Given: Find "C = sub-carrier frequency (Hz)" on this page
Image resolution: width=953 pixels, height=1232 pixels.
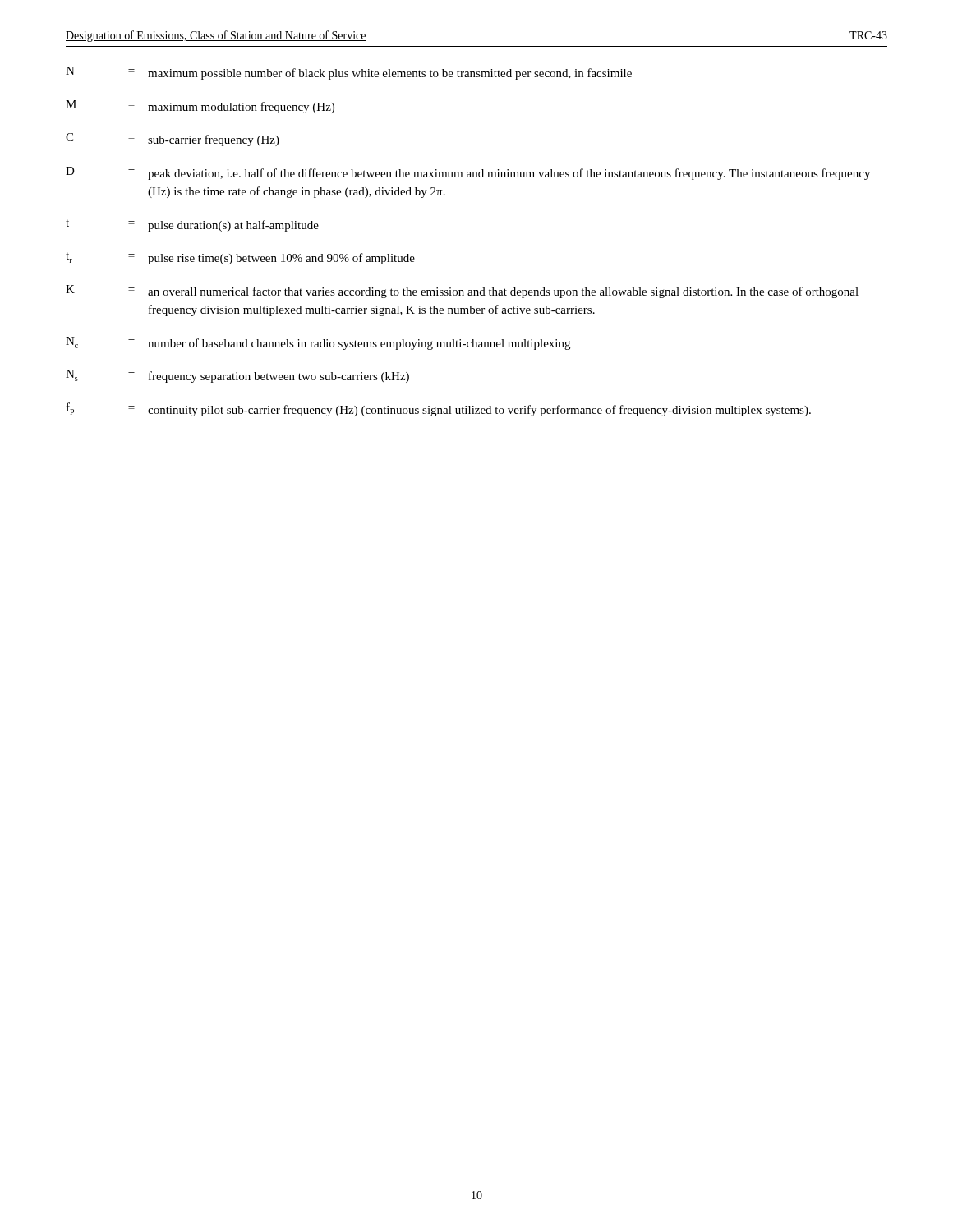Looking at the screenshot, I should 173,140.
